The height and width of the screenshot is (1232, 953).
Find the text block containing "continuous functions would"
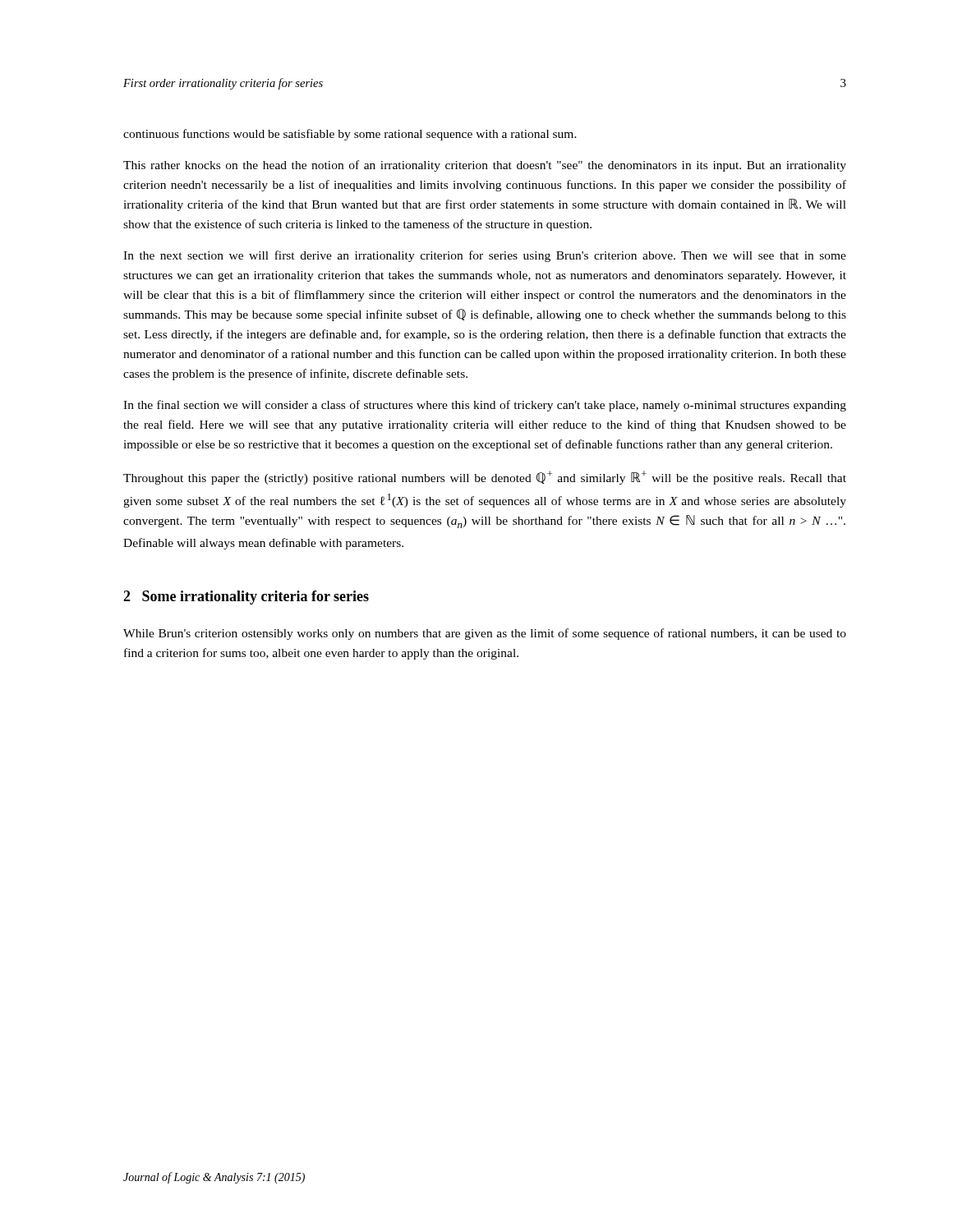(350, 134)
